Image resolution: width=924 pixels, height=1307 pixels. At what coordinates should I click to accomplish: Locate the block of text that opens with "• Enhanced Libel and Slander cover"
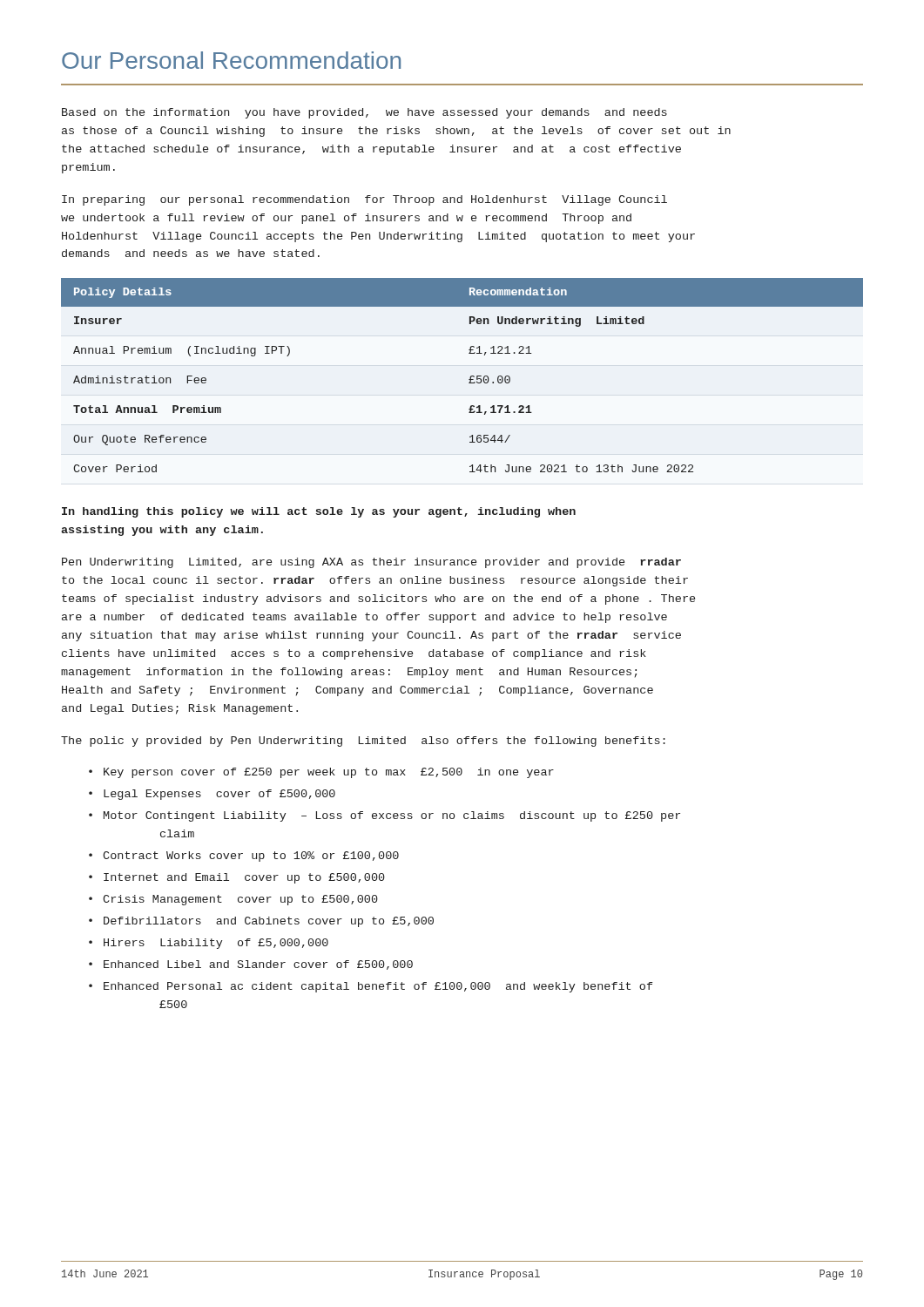[x=250, y=966]
